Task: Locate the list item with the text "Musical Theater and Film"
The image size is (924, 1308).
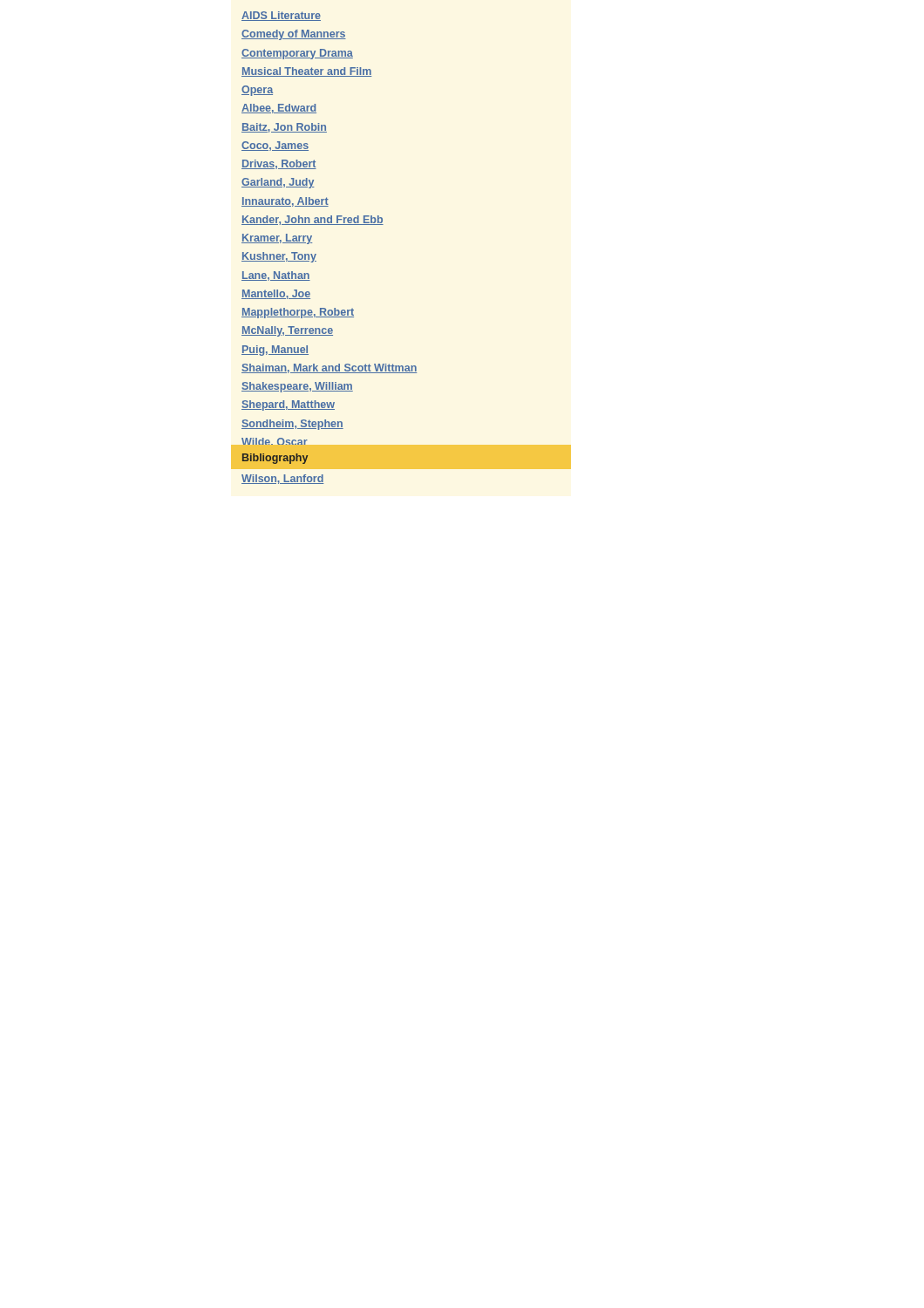Action: coord(306,72)
